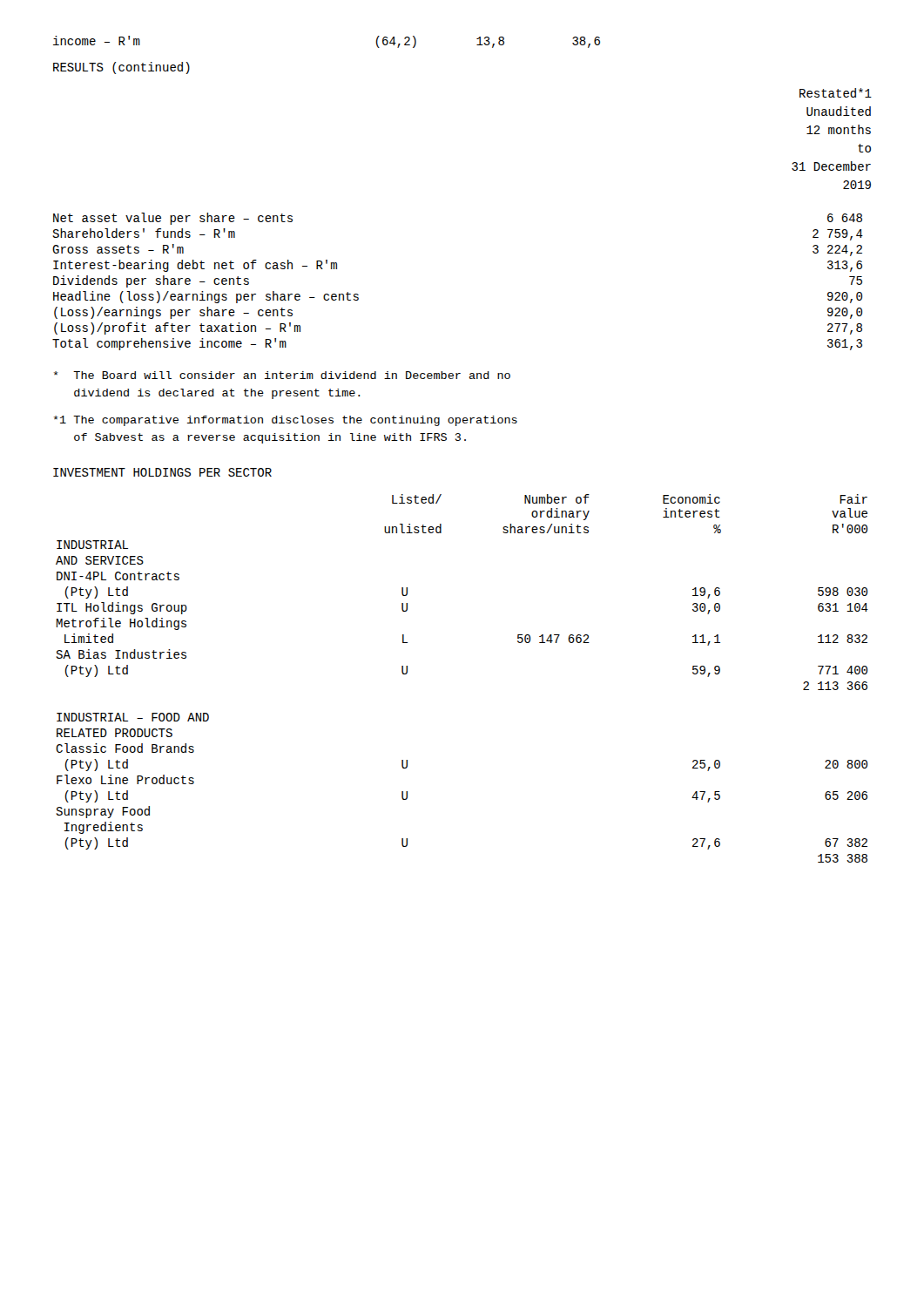Select the passage starting "1 The comparative information discloses the"
The image size is (924, 1307).
coord(285,429)
